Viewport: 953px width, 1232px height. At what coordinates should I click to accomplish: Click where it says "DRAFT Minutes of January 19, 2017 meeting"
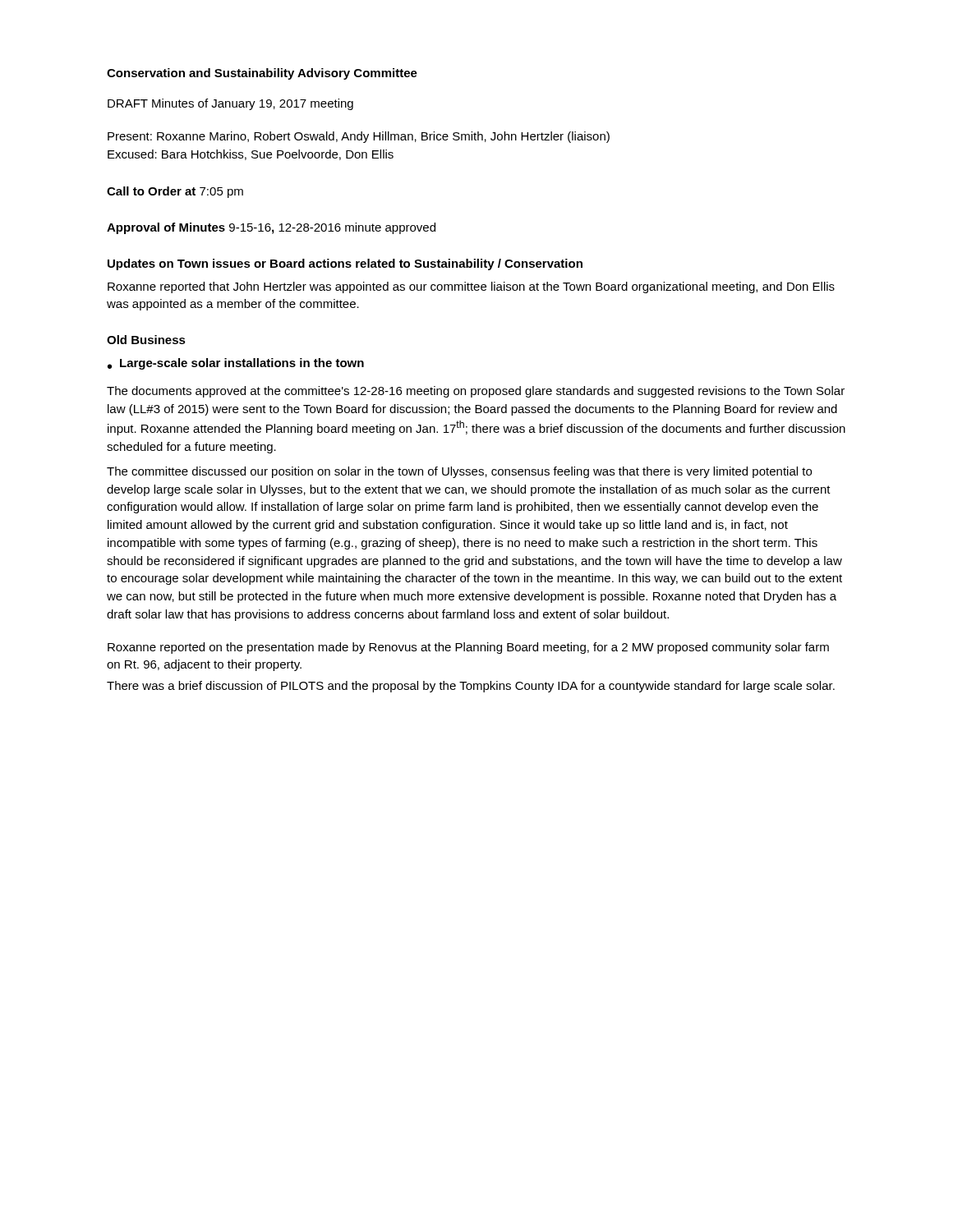point(230,104)
